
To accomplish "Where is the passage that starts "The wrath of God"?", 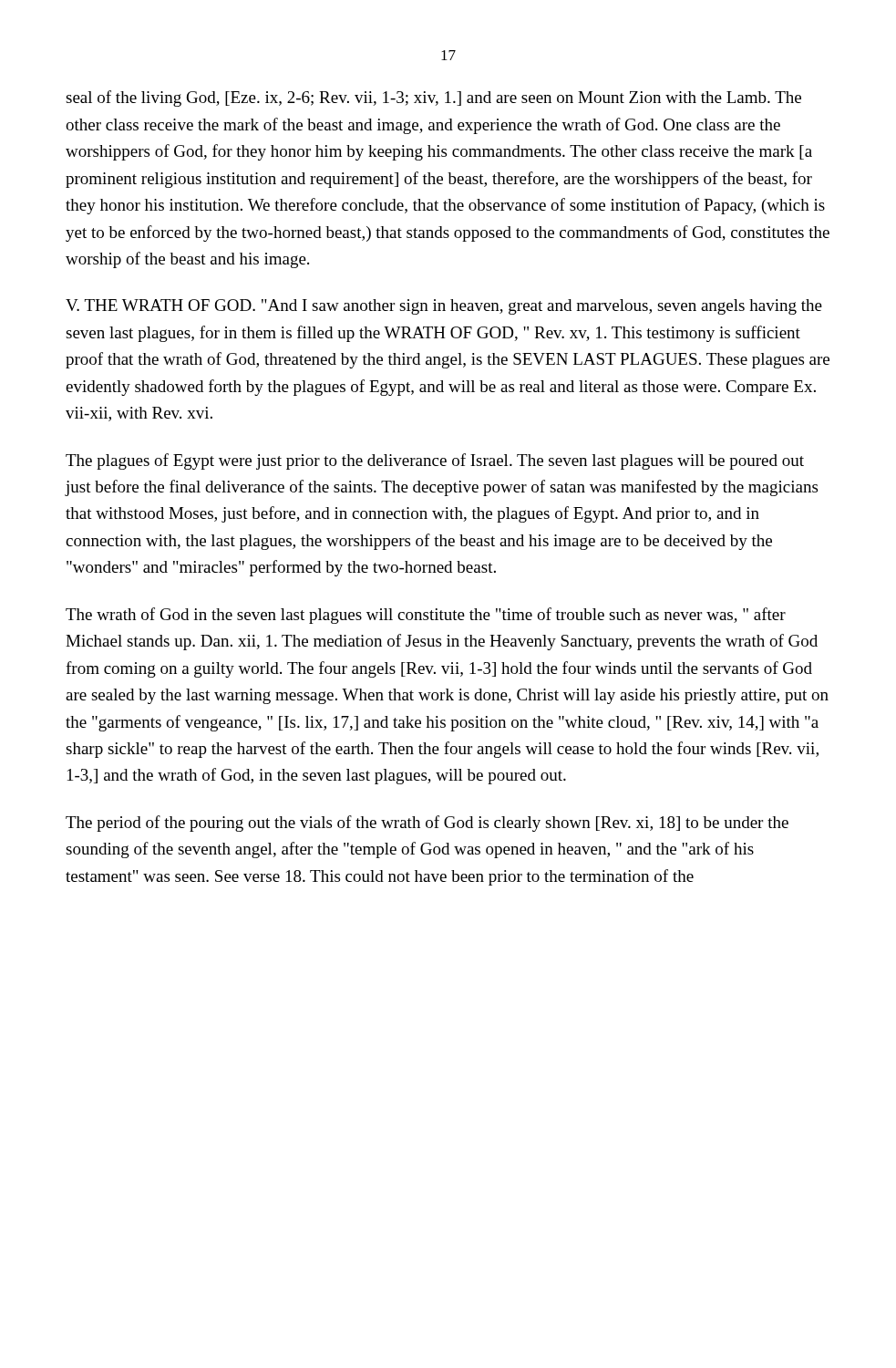I will tap(447, 695).
